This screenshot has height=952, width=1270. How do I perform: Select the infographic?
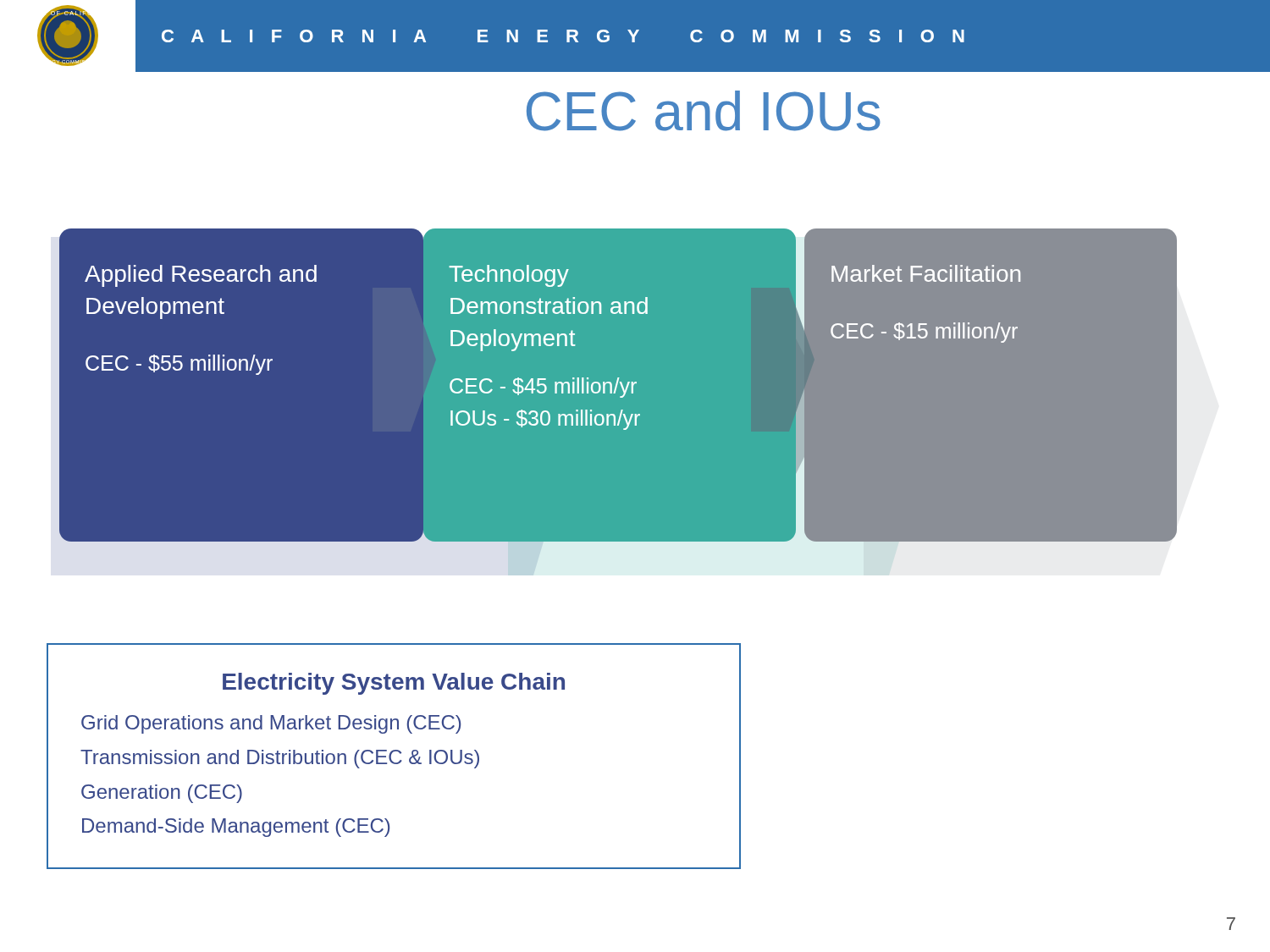coord(635,406)
